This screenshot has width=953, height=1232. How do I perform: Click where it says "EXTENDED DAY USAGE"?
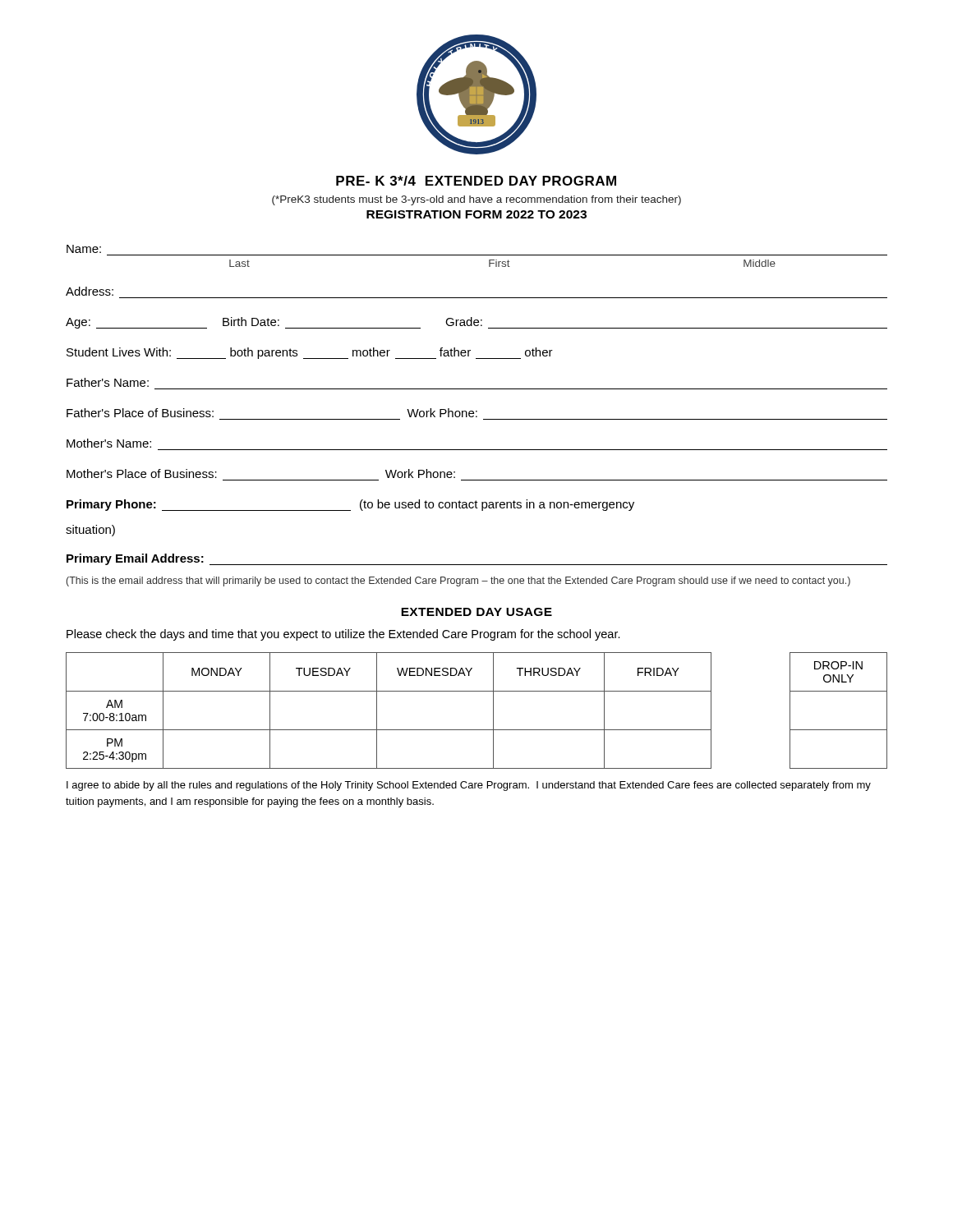pyautogui.click(x=476, y=612)
